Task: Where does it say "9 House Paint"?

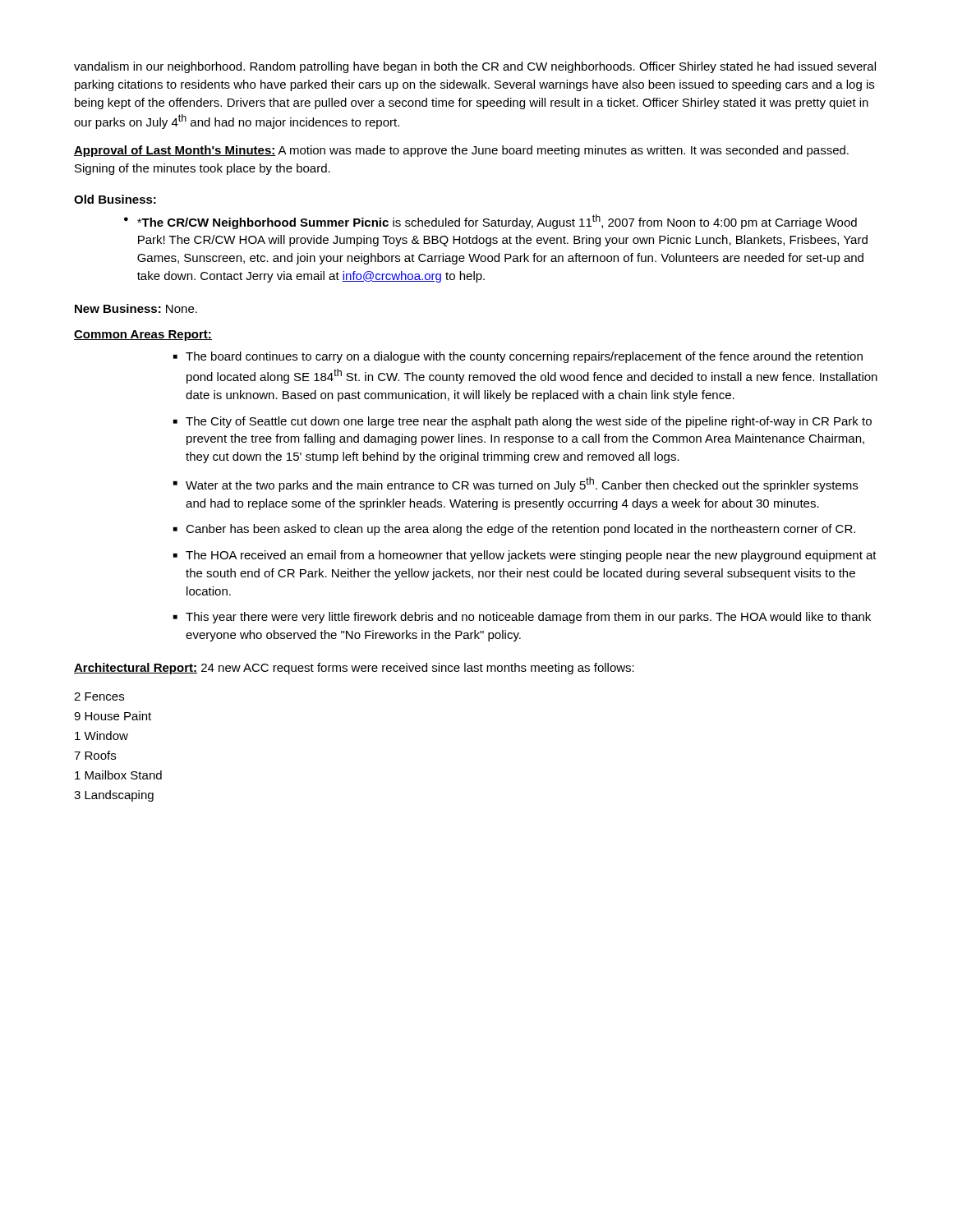Action: coord(113,715)
